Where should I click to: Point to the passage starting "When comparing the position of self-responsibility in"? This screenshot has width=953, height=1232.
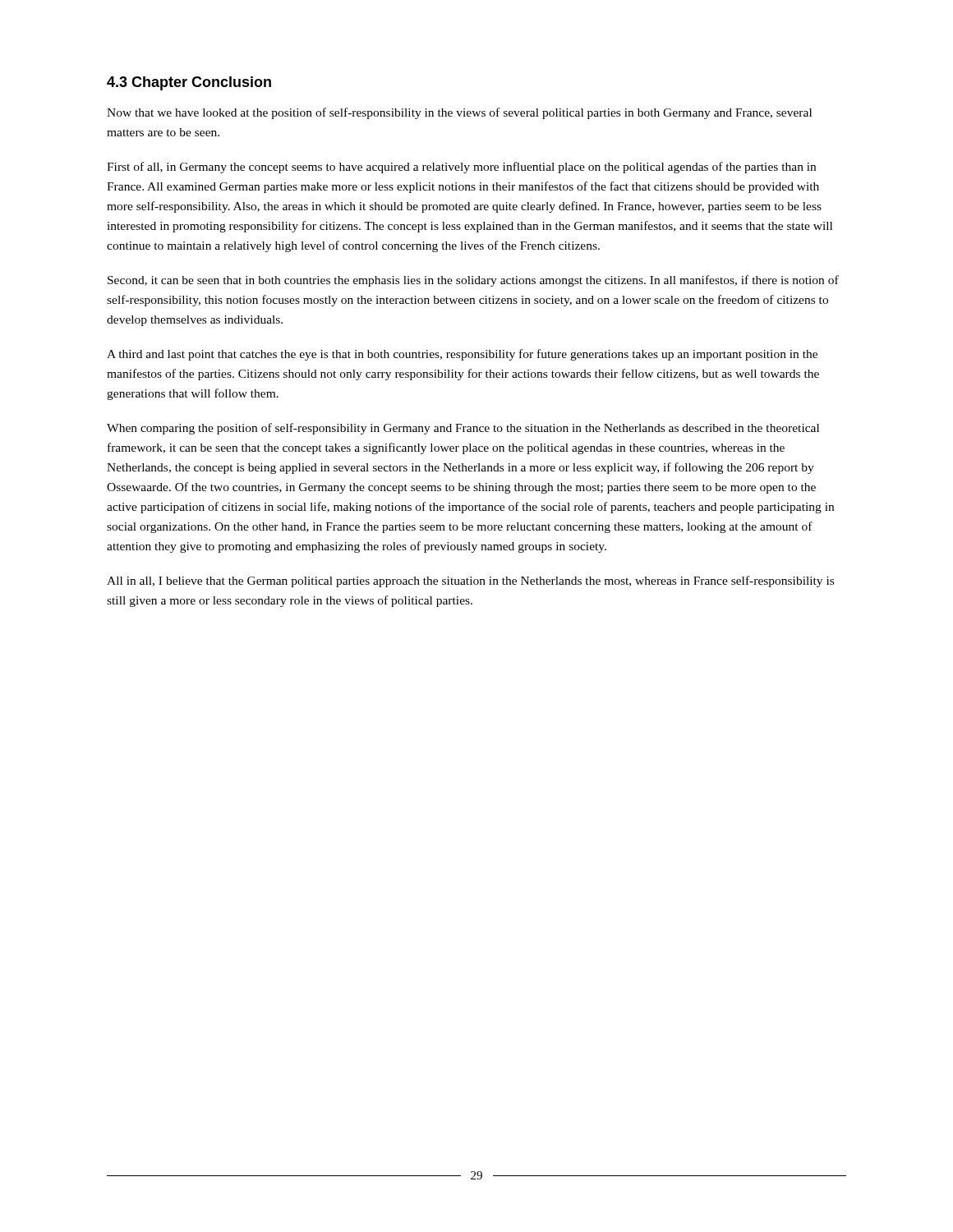coord(471,487)
